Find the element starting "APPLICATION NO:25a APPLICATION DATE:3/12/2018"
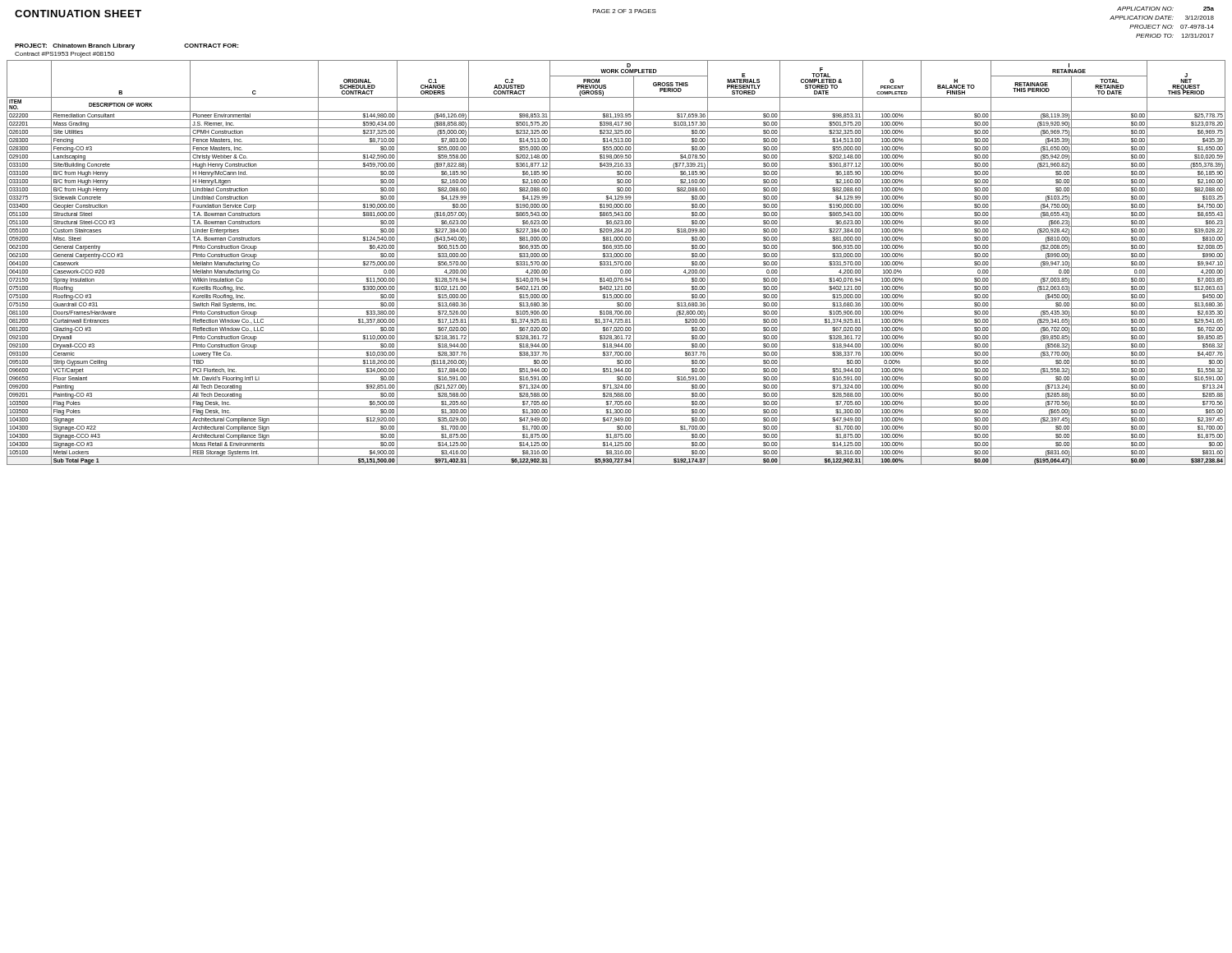The image size is (1232, 953). [x=1162, y=22]
